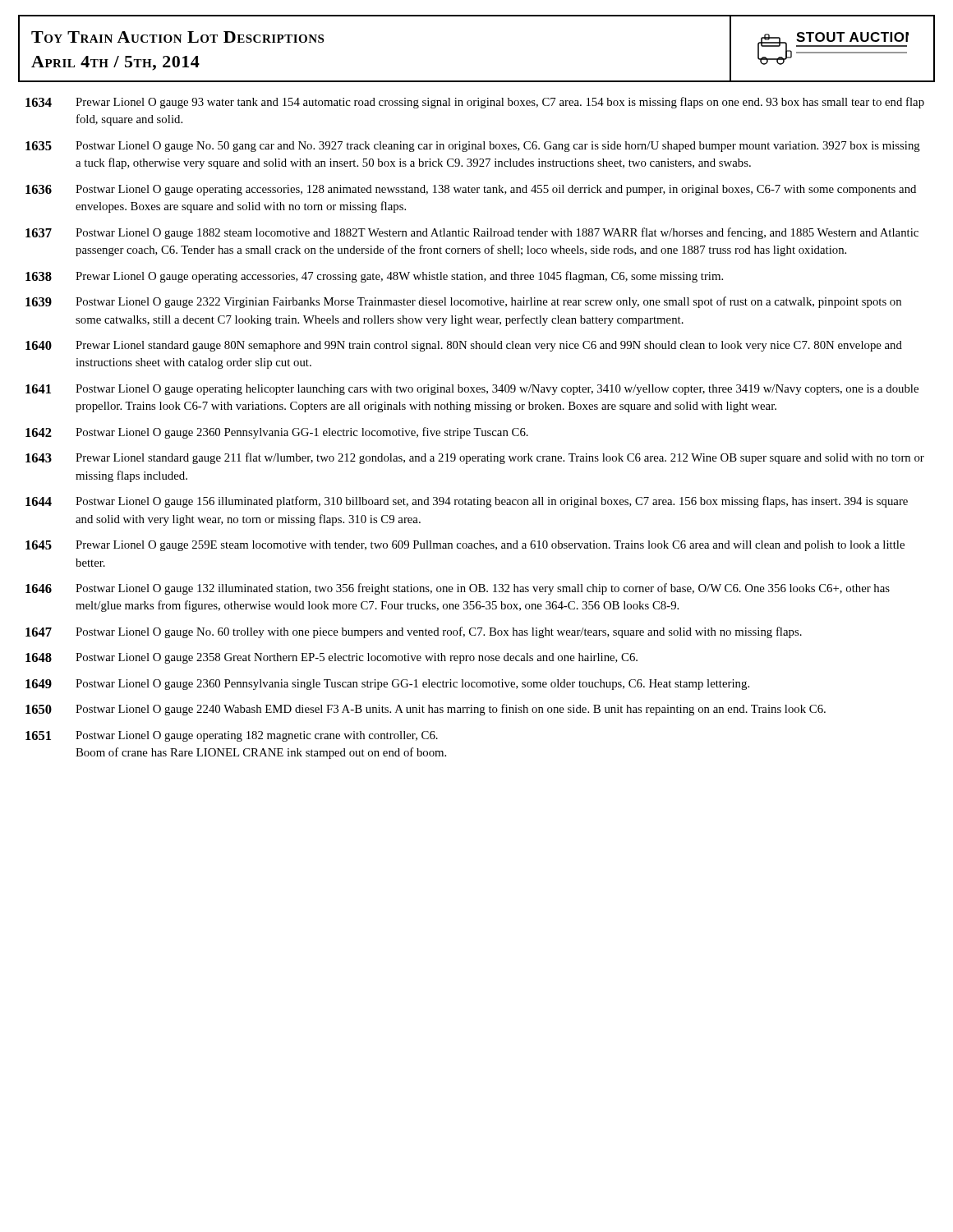Locate the list item that says "1641 Postwar Lionel"
The height and width of the screenshot is (1232, 953).
click(476, 398)
